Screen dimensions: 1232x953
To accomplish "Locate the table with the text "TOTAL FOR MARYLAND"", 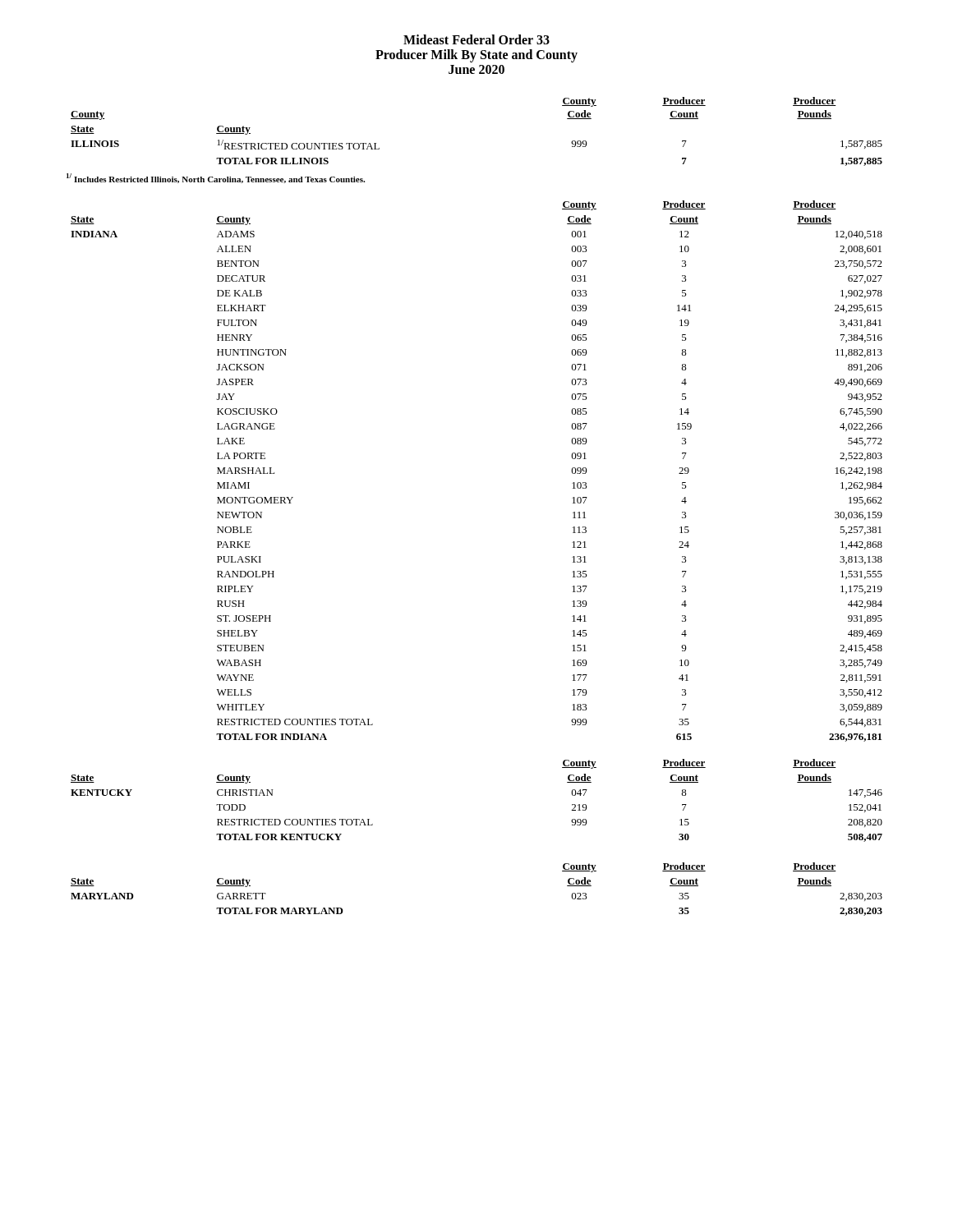I will [x=476, y=889].
